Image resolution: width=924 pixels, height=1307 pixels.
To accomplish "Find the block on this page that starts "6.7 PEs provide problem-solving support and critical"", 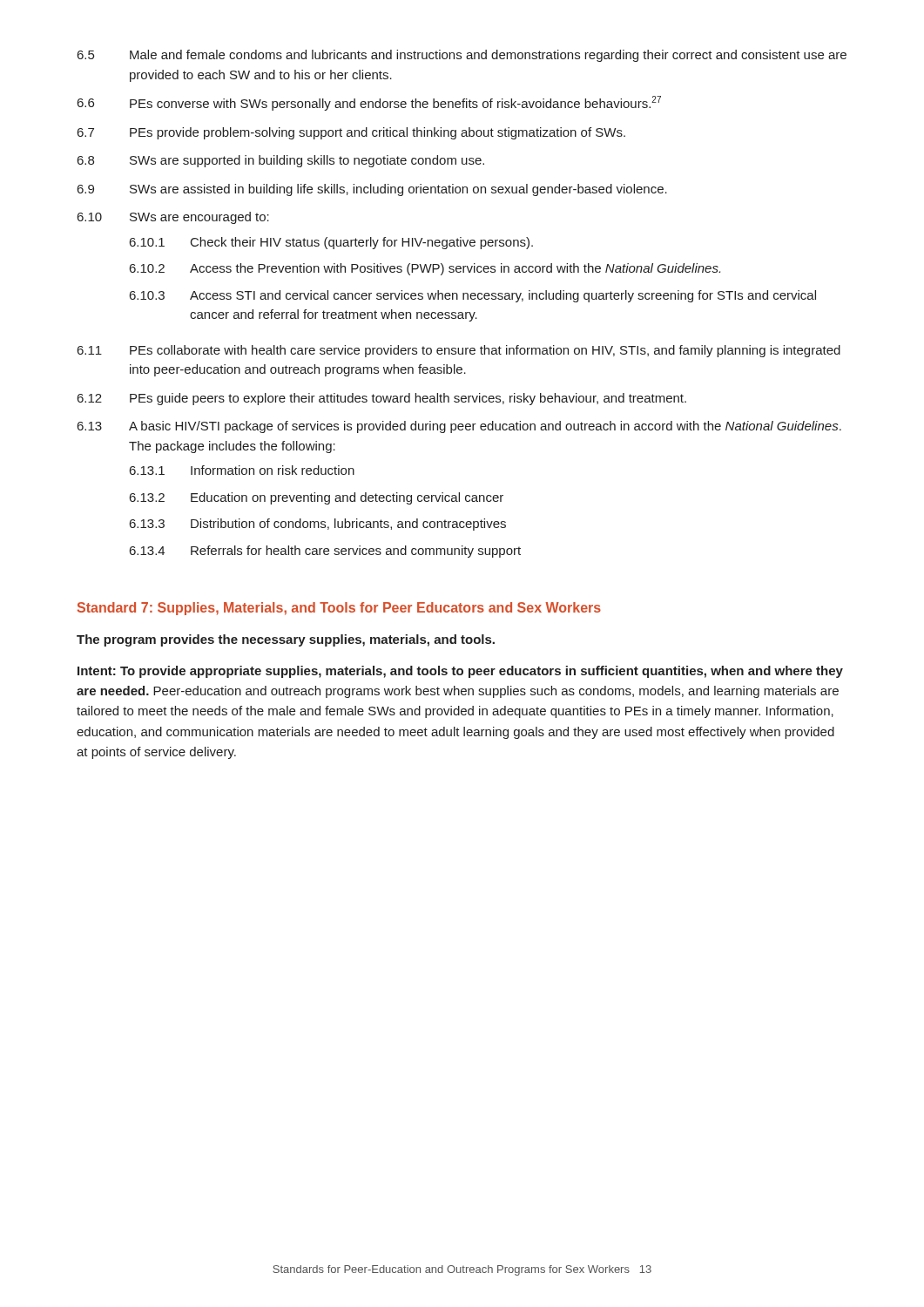I will 462,132.
